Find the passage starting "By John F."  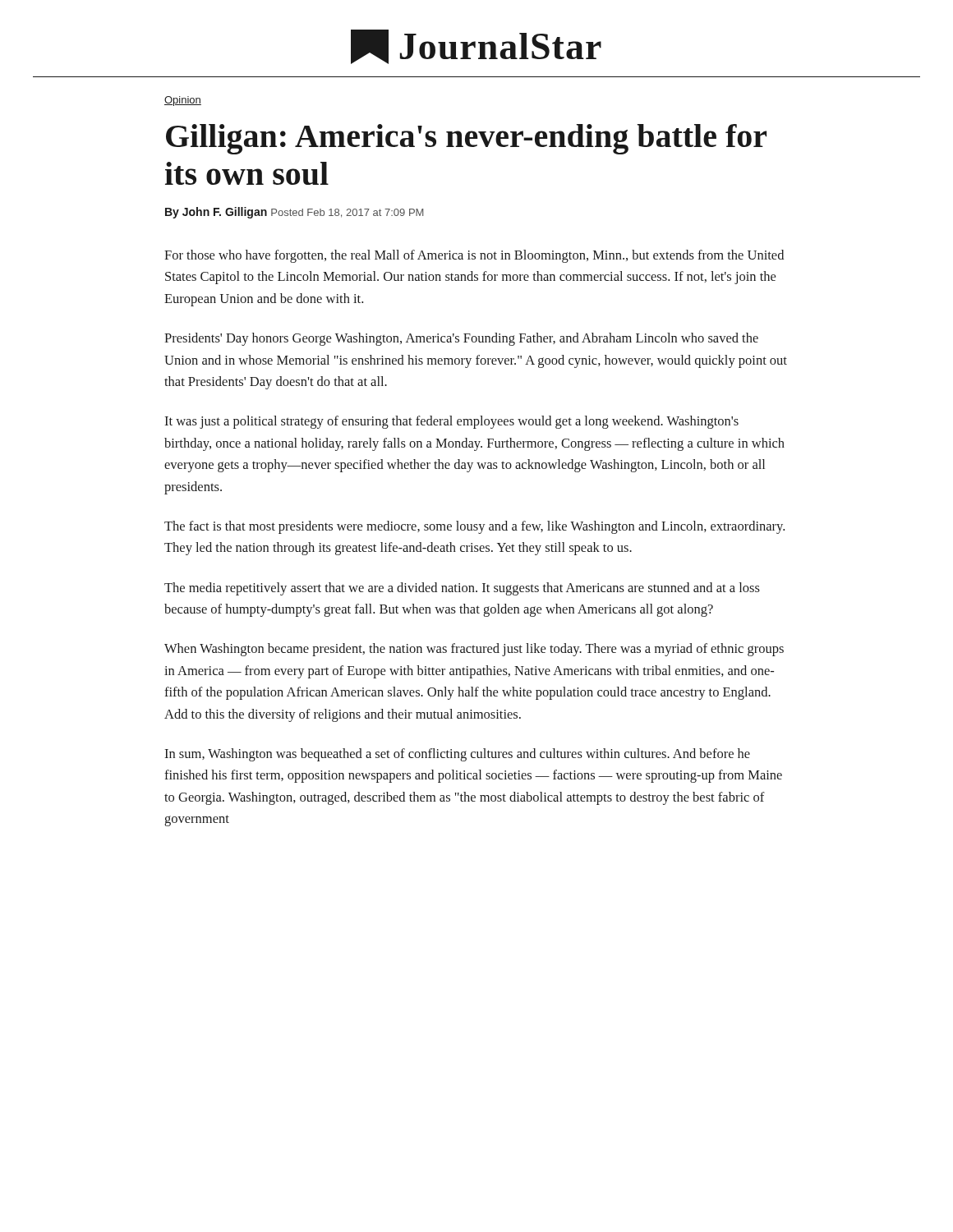(216, 212)
